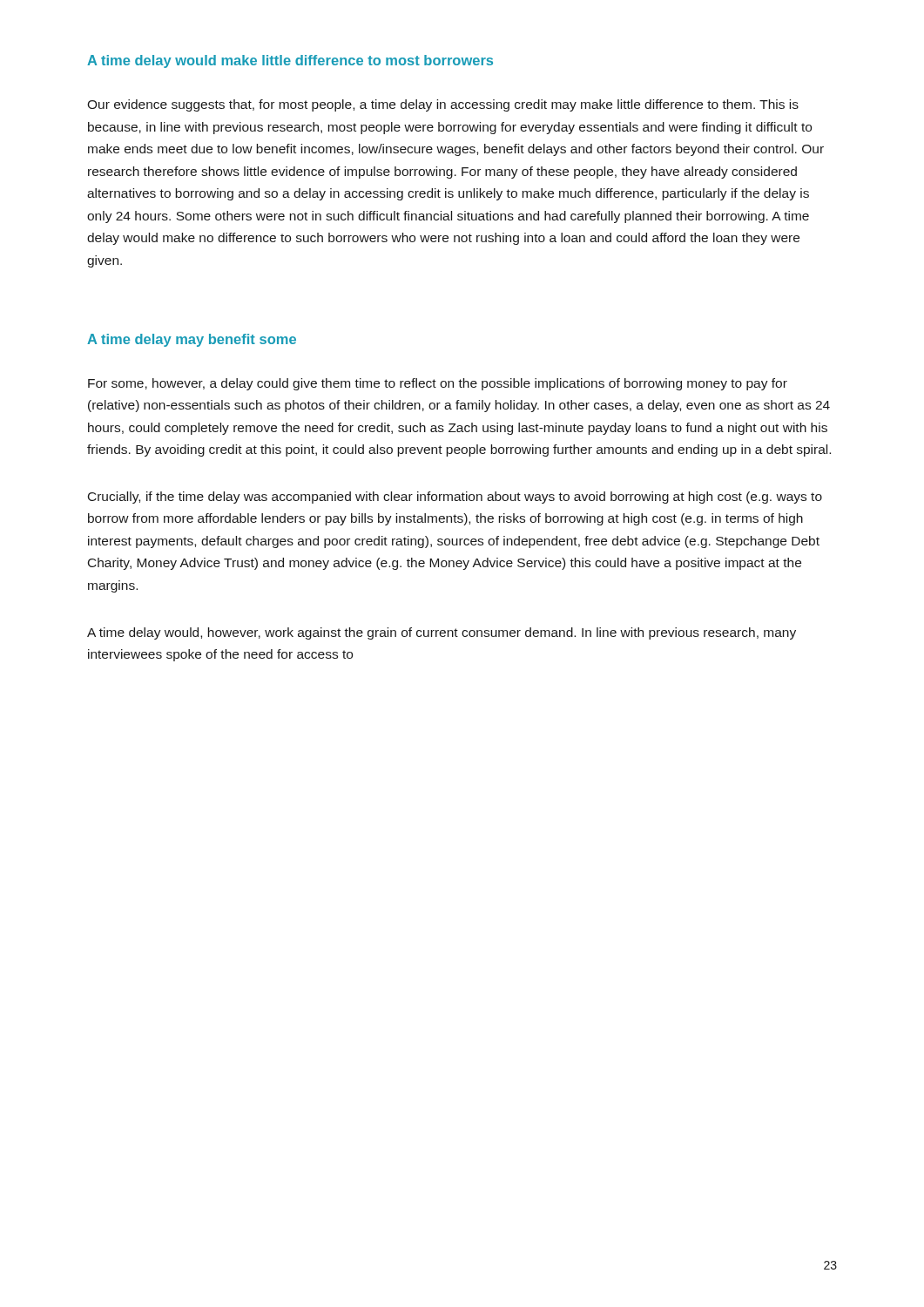The image size is (924, 1307).
Task: Locate the block of text that opens with "Crucially, if the time delay was accompanied with"
Action: pos(455,541)
